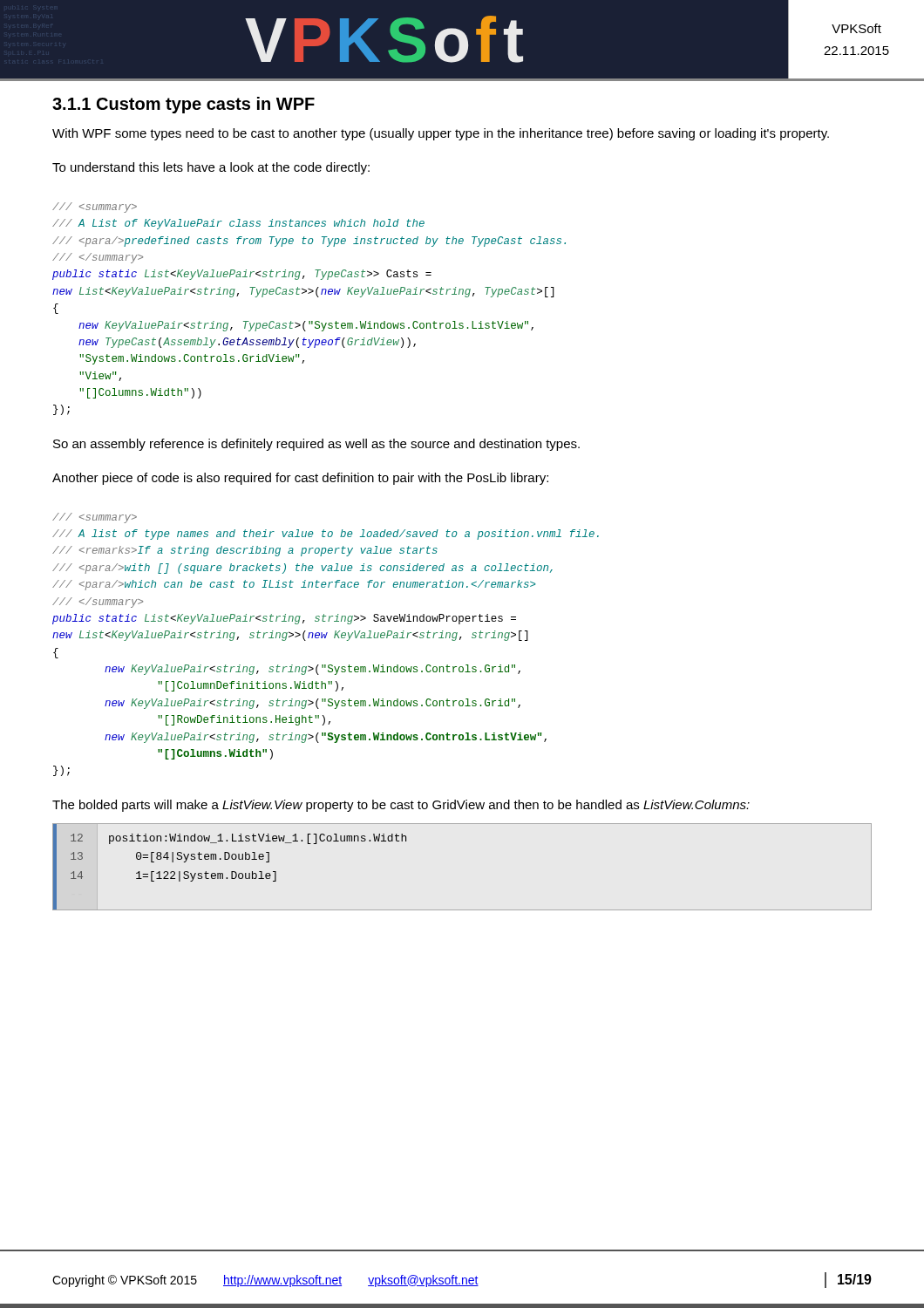Screen dimensions: 1308x924
Task: Locate the text block starting "Another piece of code is also"
Action: (x=301, y=477)
